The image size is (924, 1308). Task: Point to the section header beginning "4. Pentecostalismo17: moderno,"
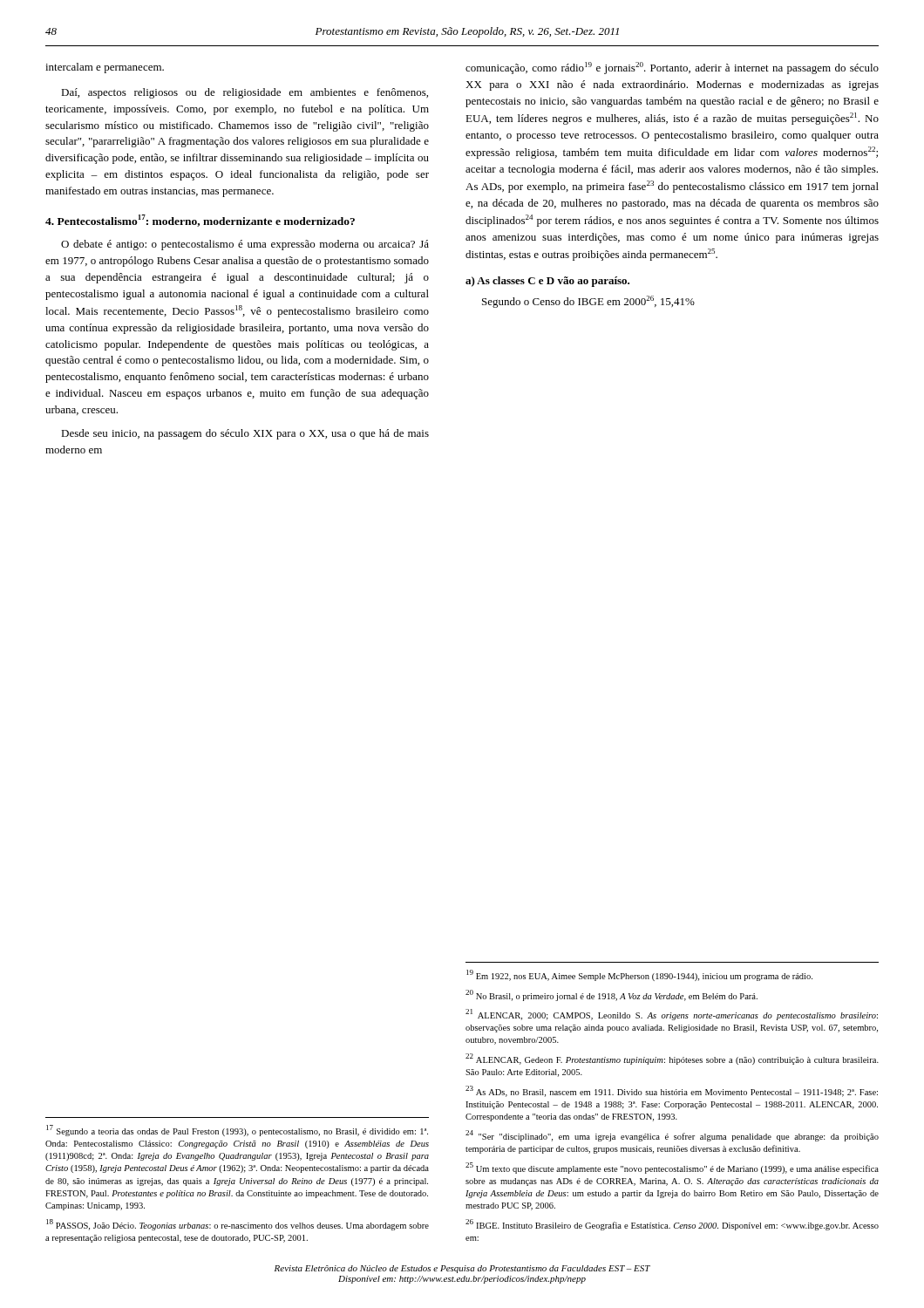pyautogui.click(x=237, y=221)
